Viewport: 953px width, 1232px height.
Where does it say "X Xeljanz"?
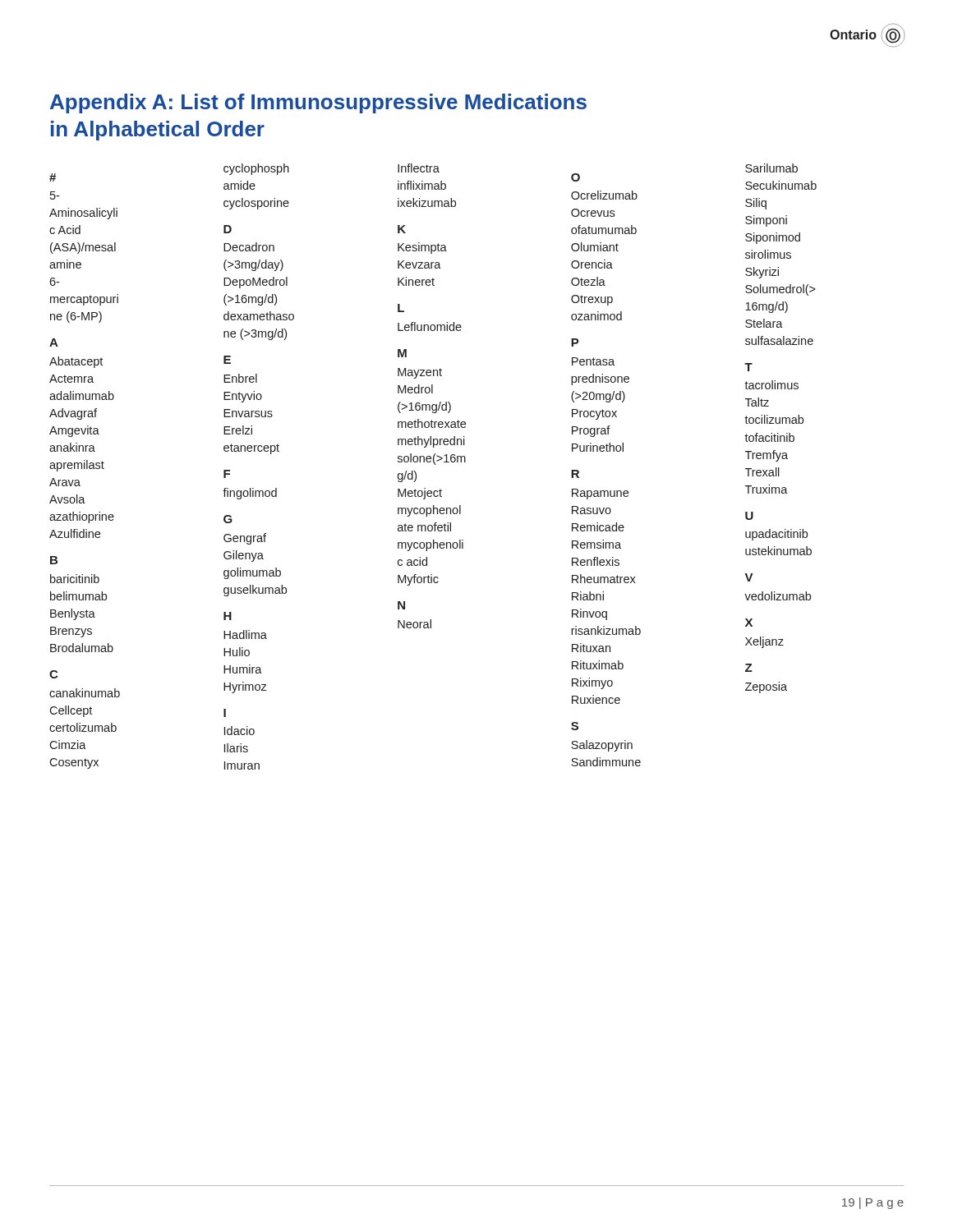pyautogui.click(x=749, y=623)
